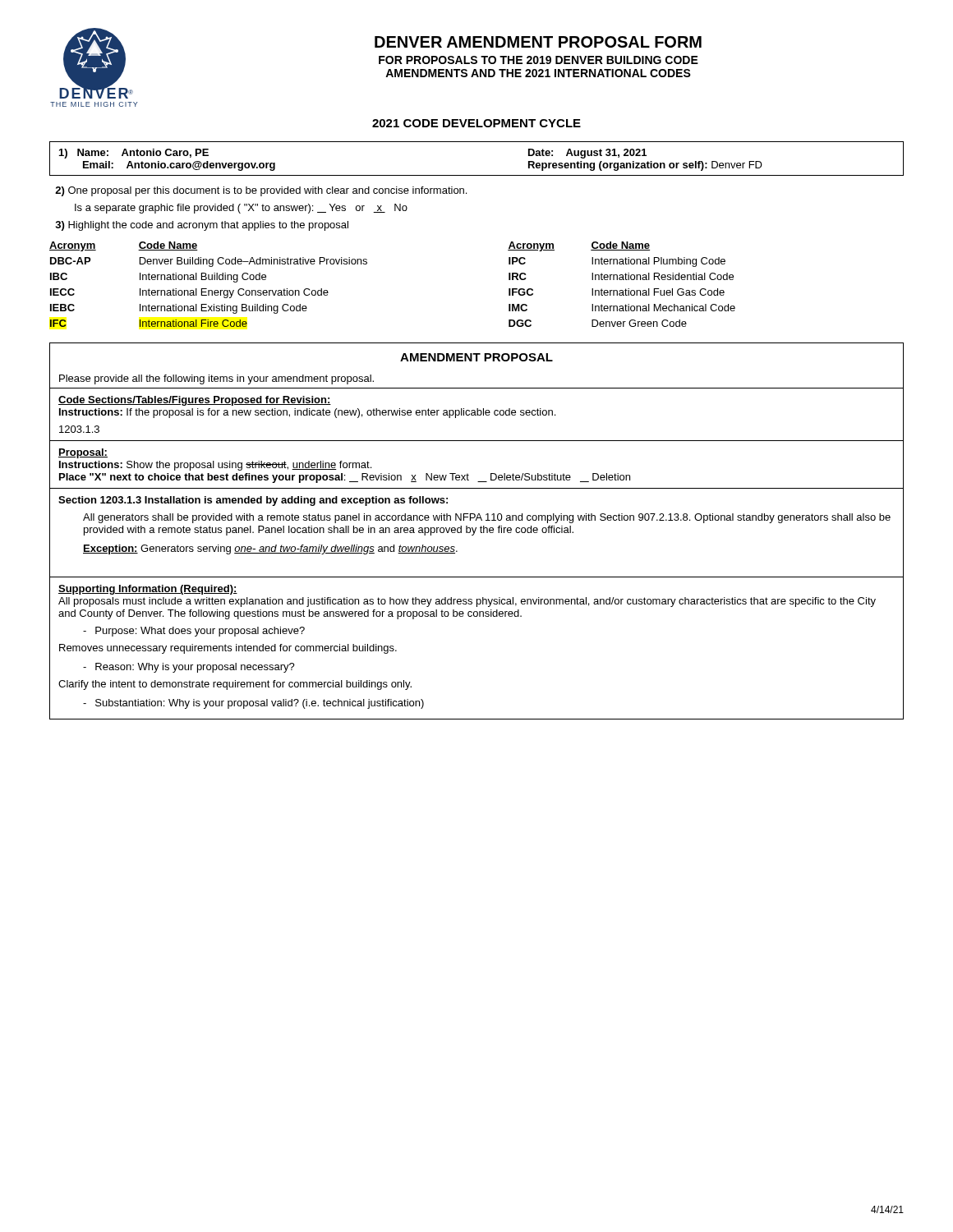Select the text block starting "2021 CODE DEVELOPMENT CYCLE"

click(476, 123)
